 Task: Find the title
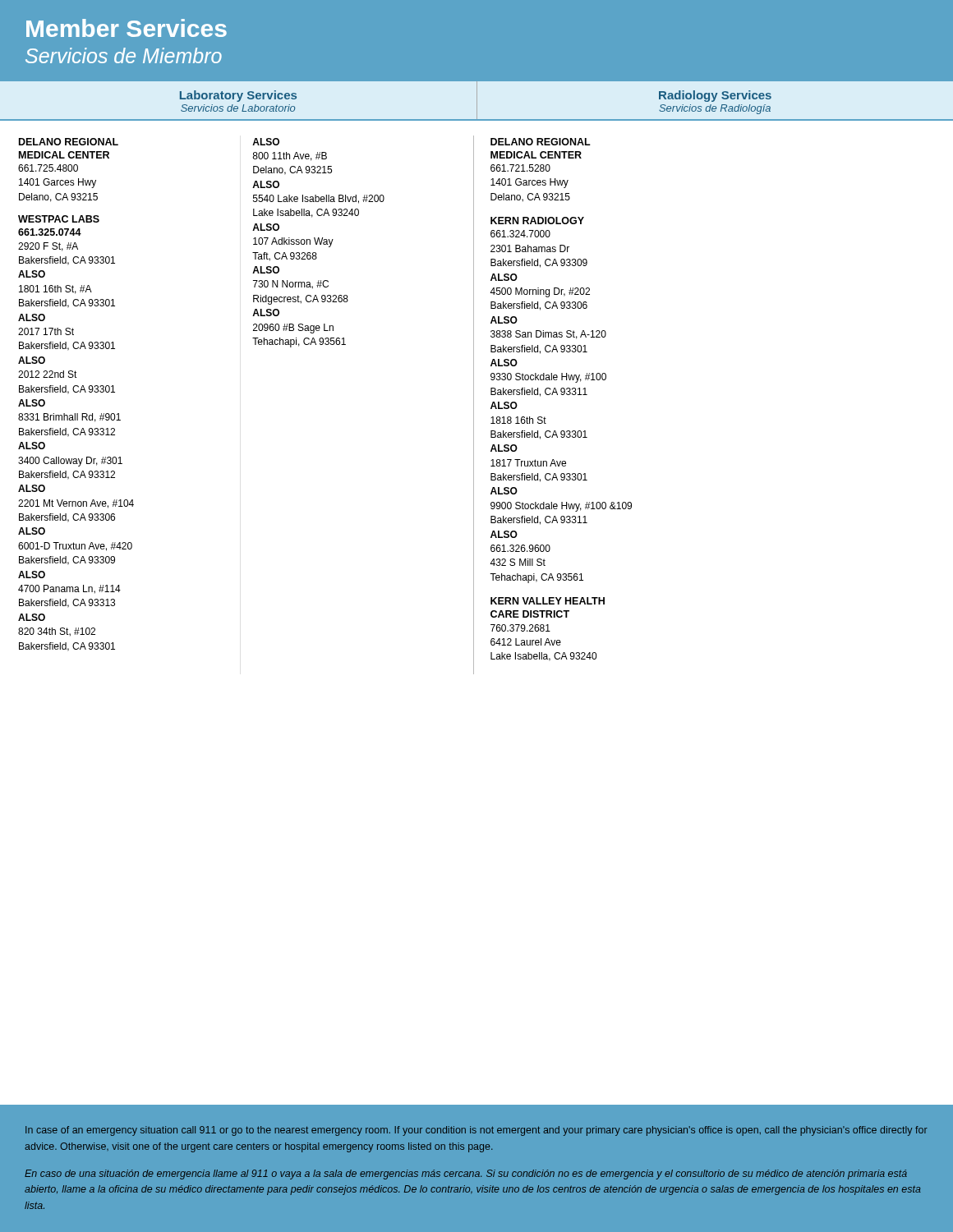pyautogui.click(x=476, y=41)
